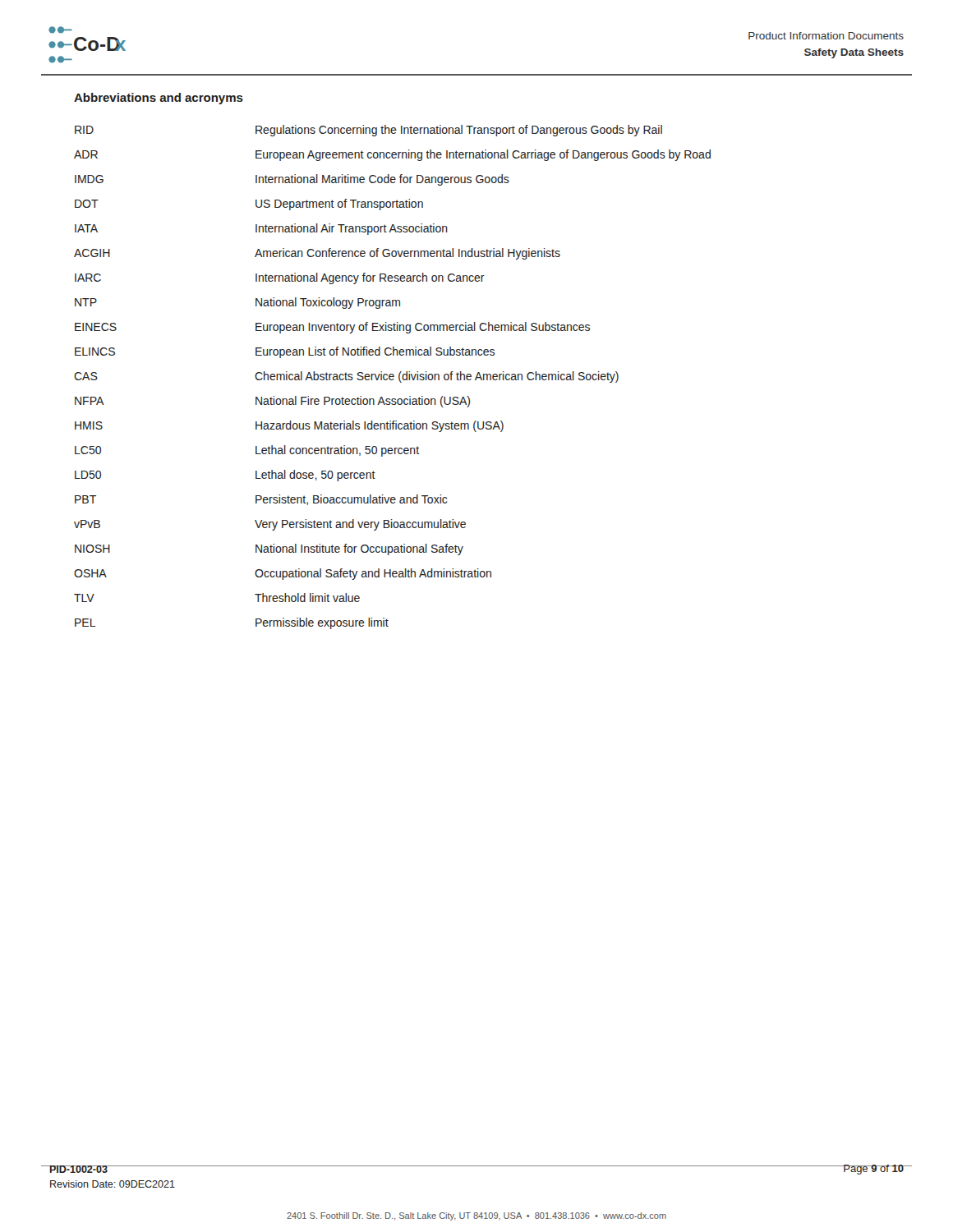Screen dimensions: 1232x953
Task: Click on the region starting "DOT US Department of"
Action: 86,207
